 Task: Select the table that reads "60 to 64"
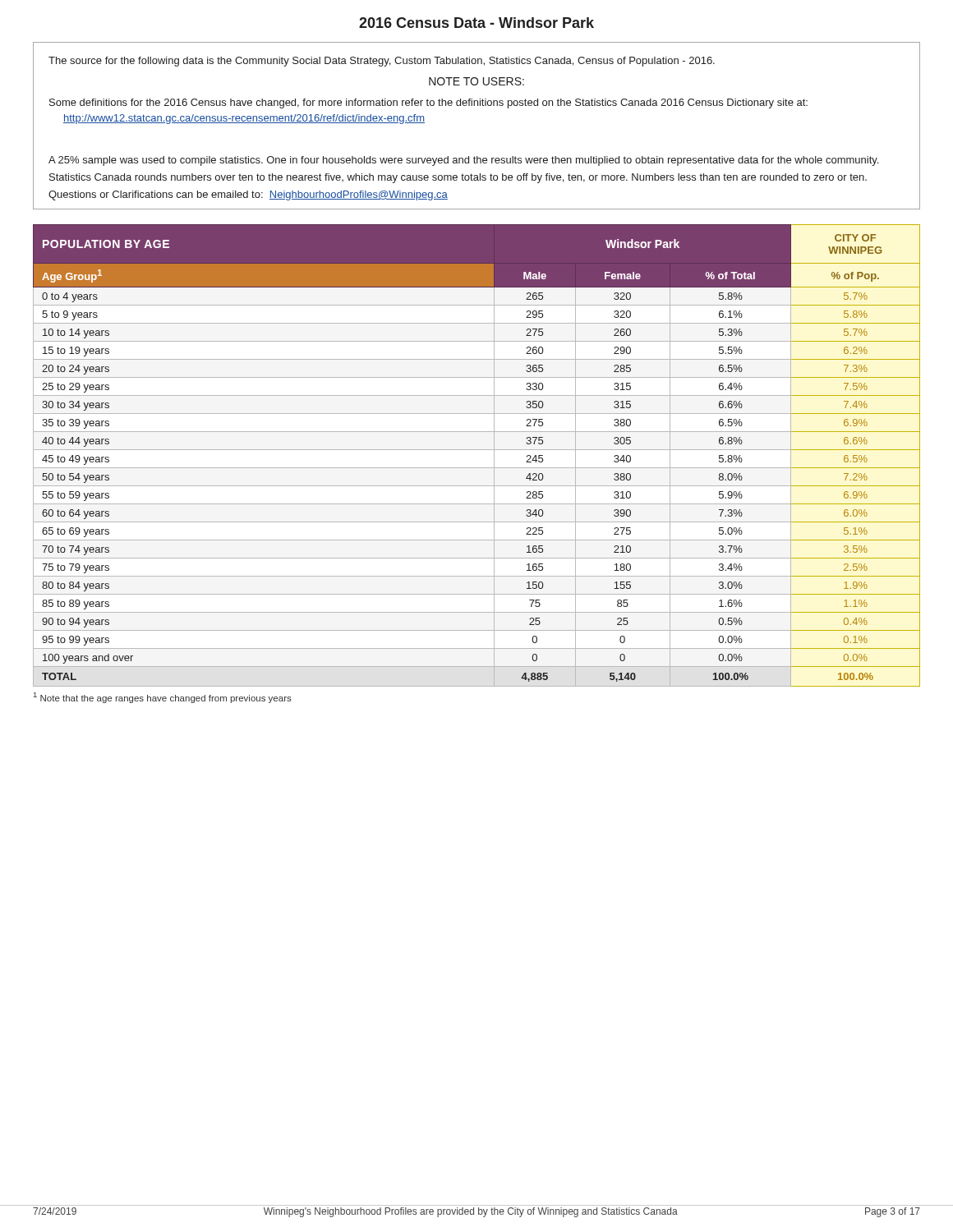pyautogui.click(x=476, y=456)
